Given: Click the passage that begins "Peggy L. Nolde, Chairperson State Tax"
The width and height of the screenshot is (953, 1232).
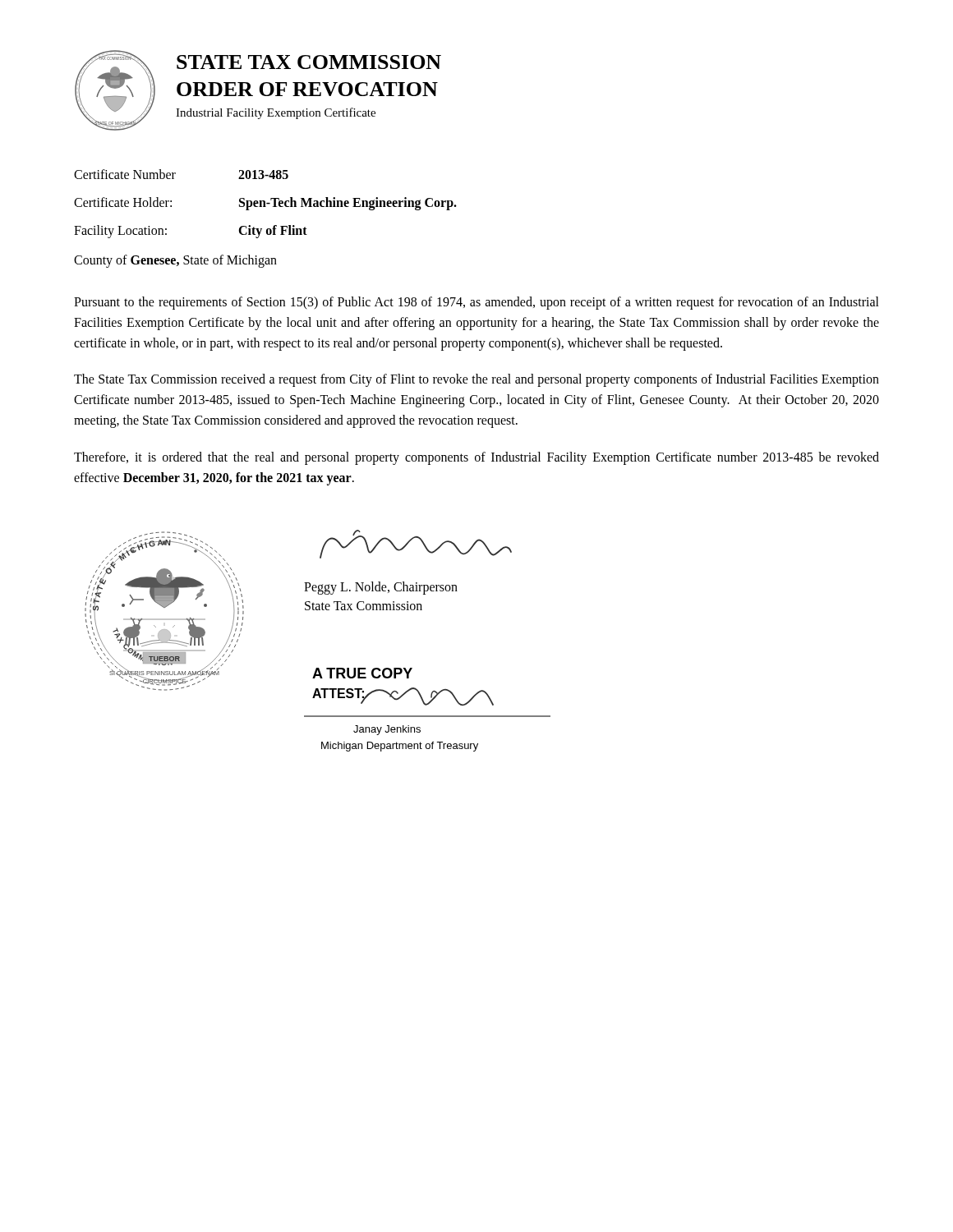Looking at the screenshot, I should click(x=381, y=596).
